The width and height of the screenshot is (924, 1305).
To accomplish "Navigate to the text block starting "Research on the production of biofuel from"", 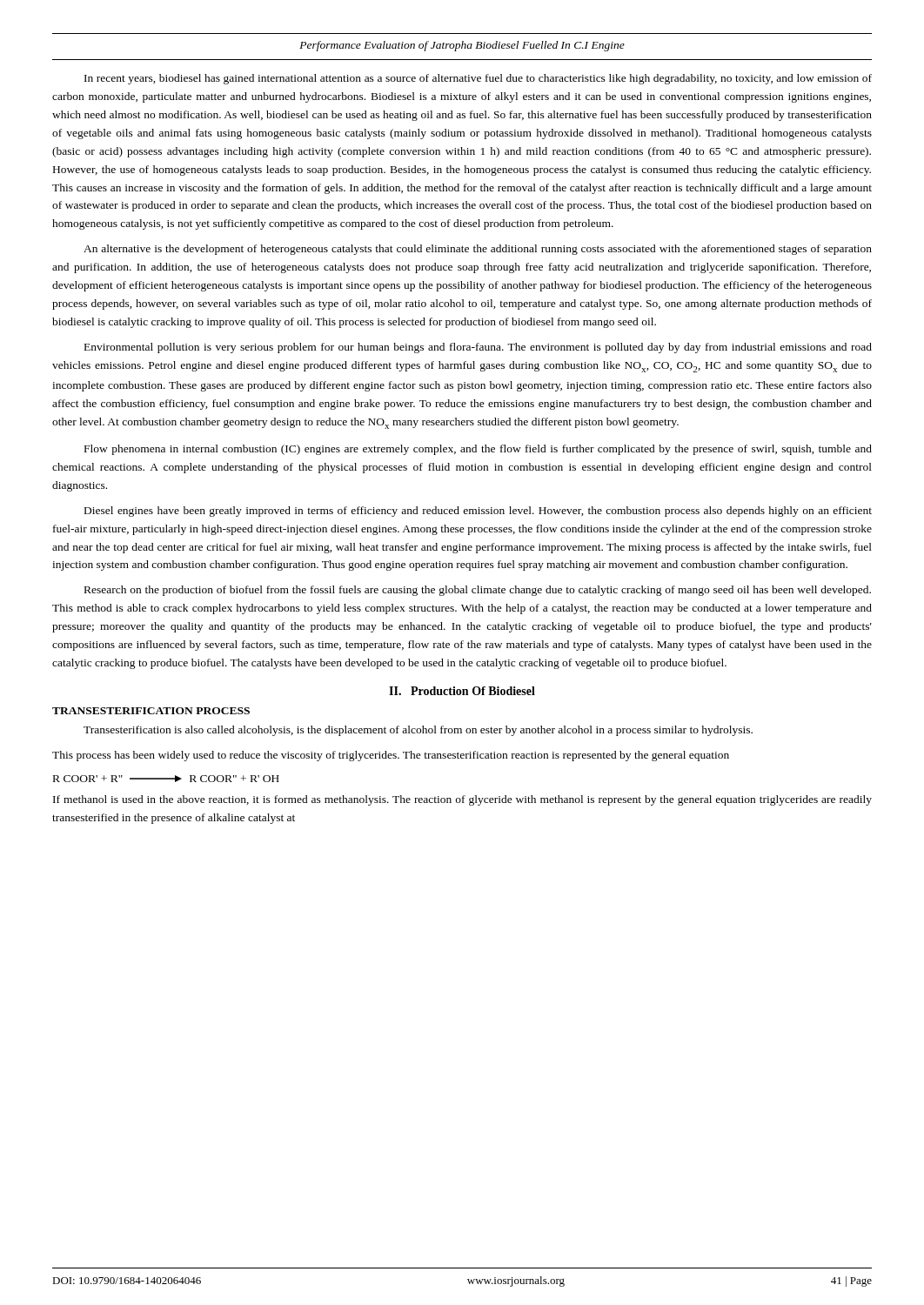I will coord(462,627).
